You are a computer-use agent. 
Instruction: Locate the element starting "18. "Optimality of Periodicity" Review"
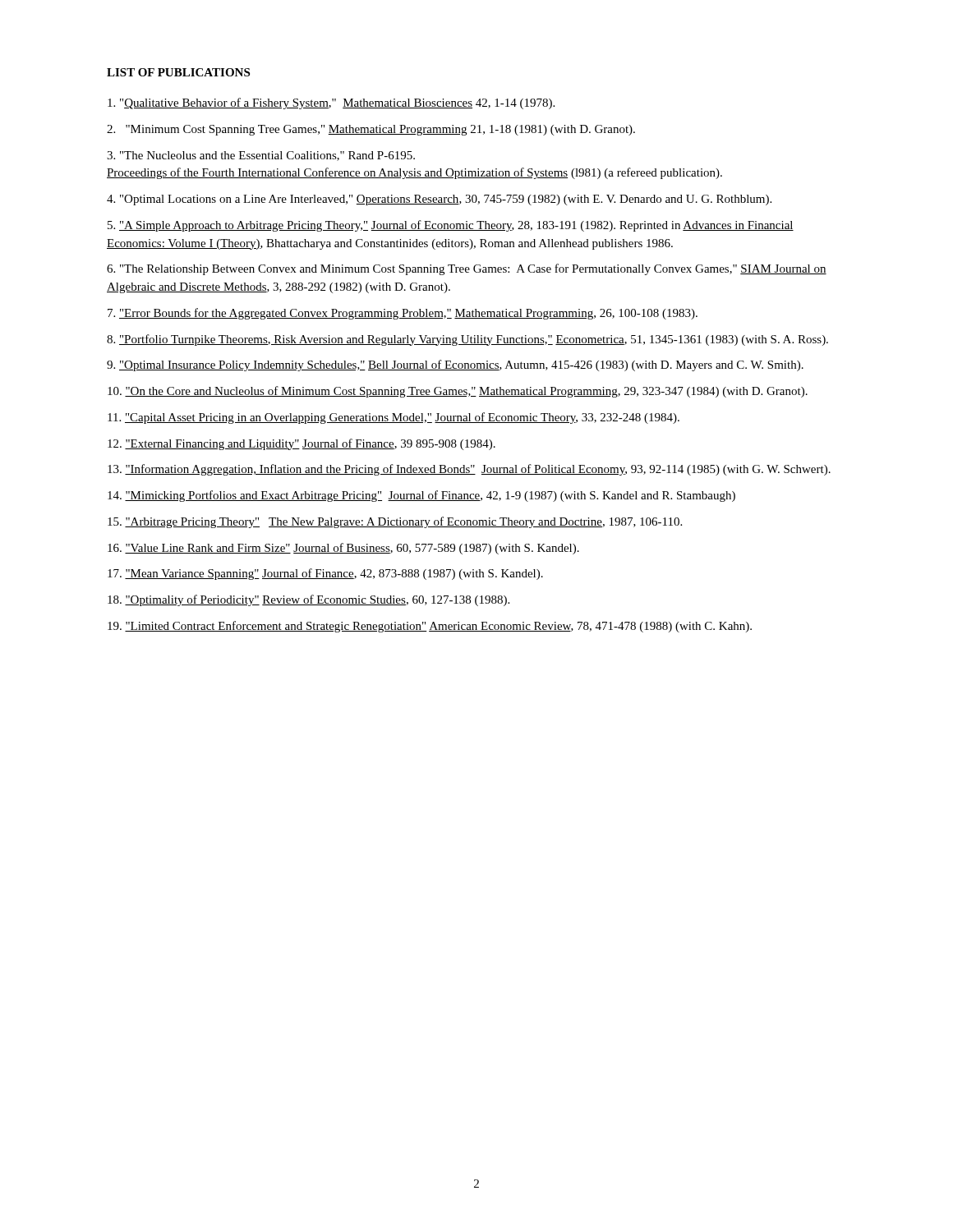click(309, 600)
